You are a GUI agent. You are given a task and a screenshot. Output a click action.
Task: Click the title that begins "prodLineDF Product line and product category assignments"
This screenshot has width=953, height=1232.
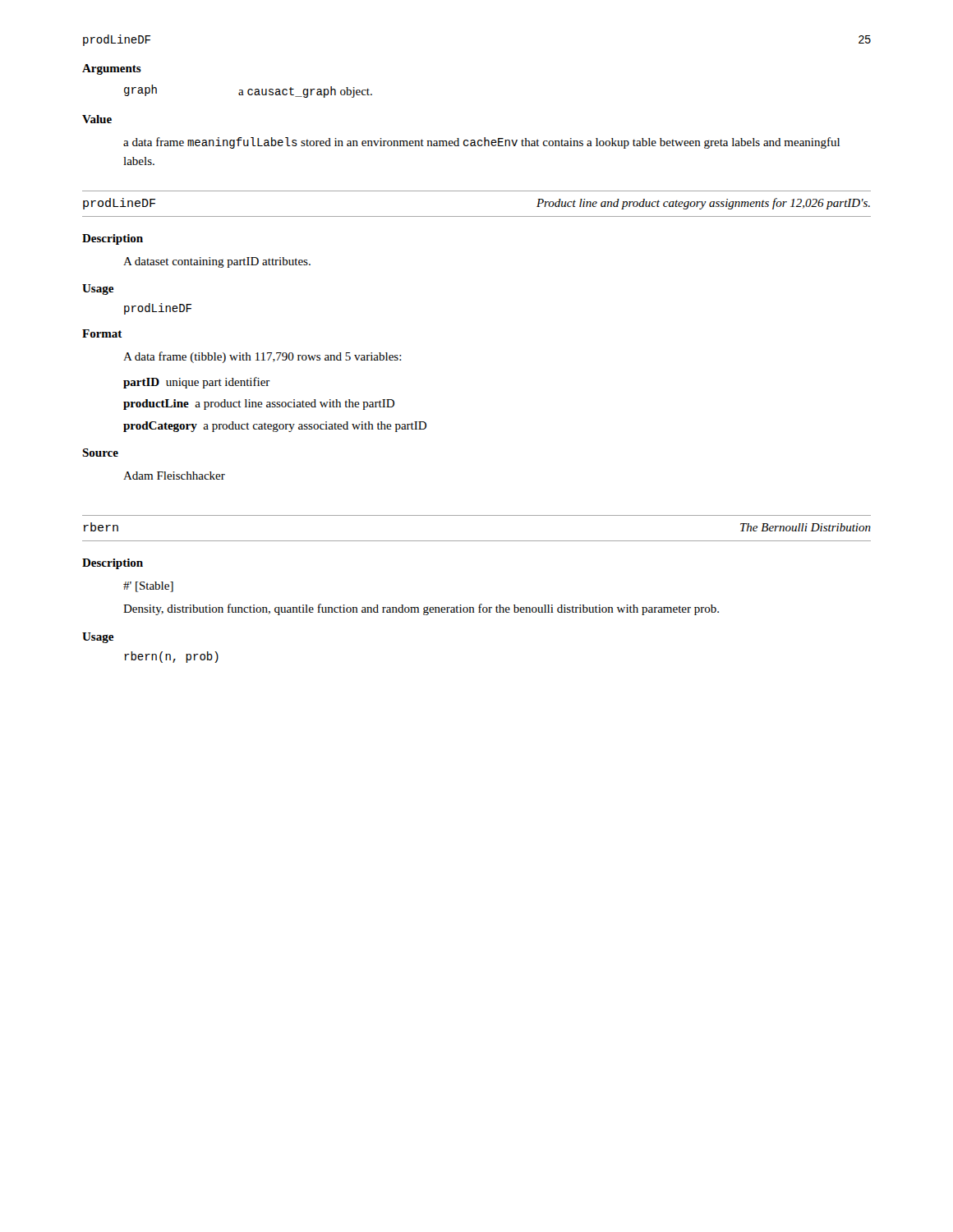115,203
